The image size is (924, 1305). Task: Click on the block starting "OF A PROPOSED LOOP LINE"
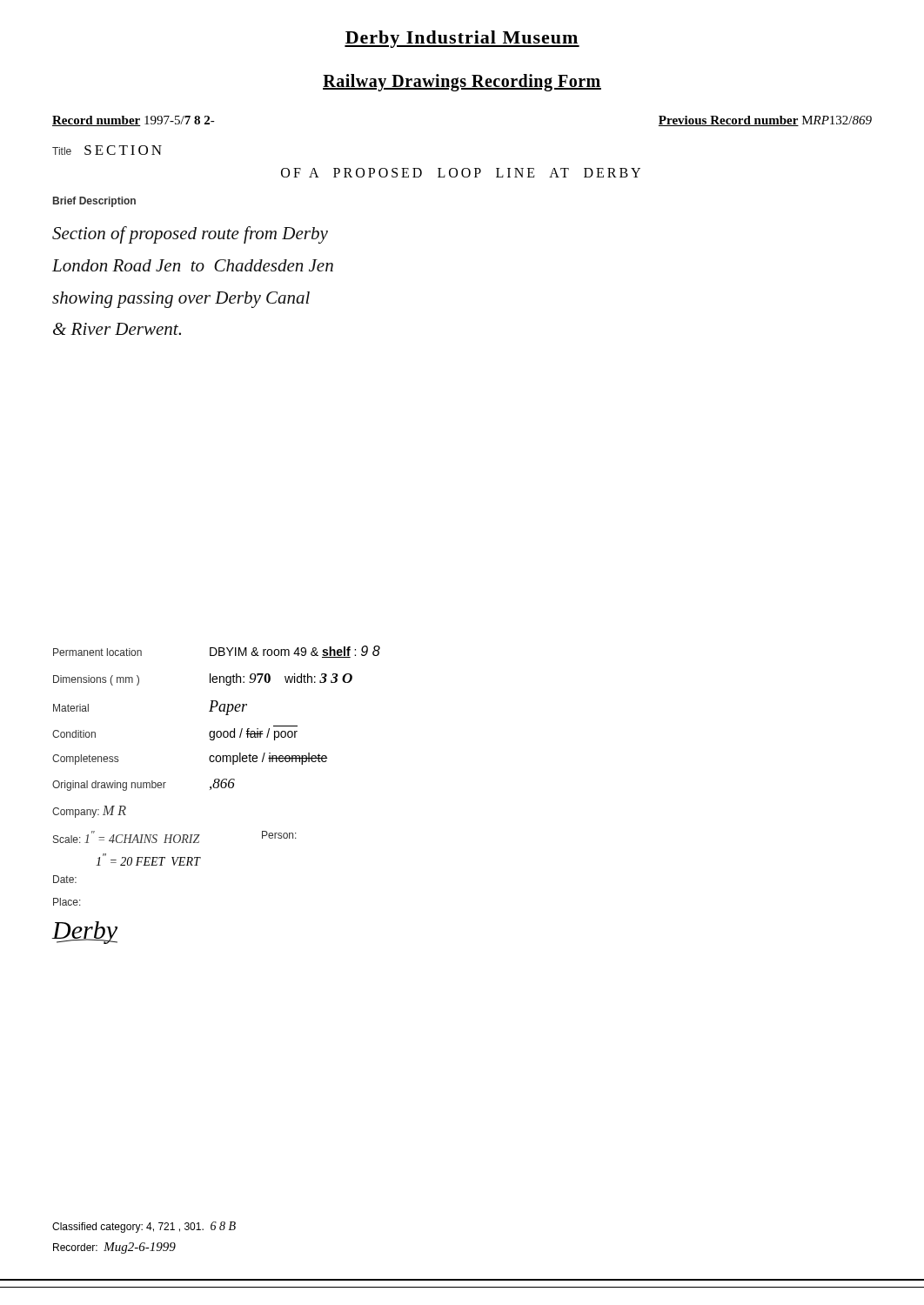(x=462, y=173)
